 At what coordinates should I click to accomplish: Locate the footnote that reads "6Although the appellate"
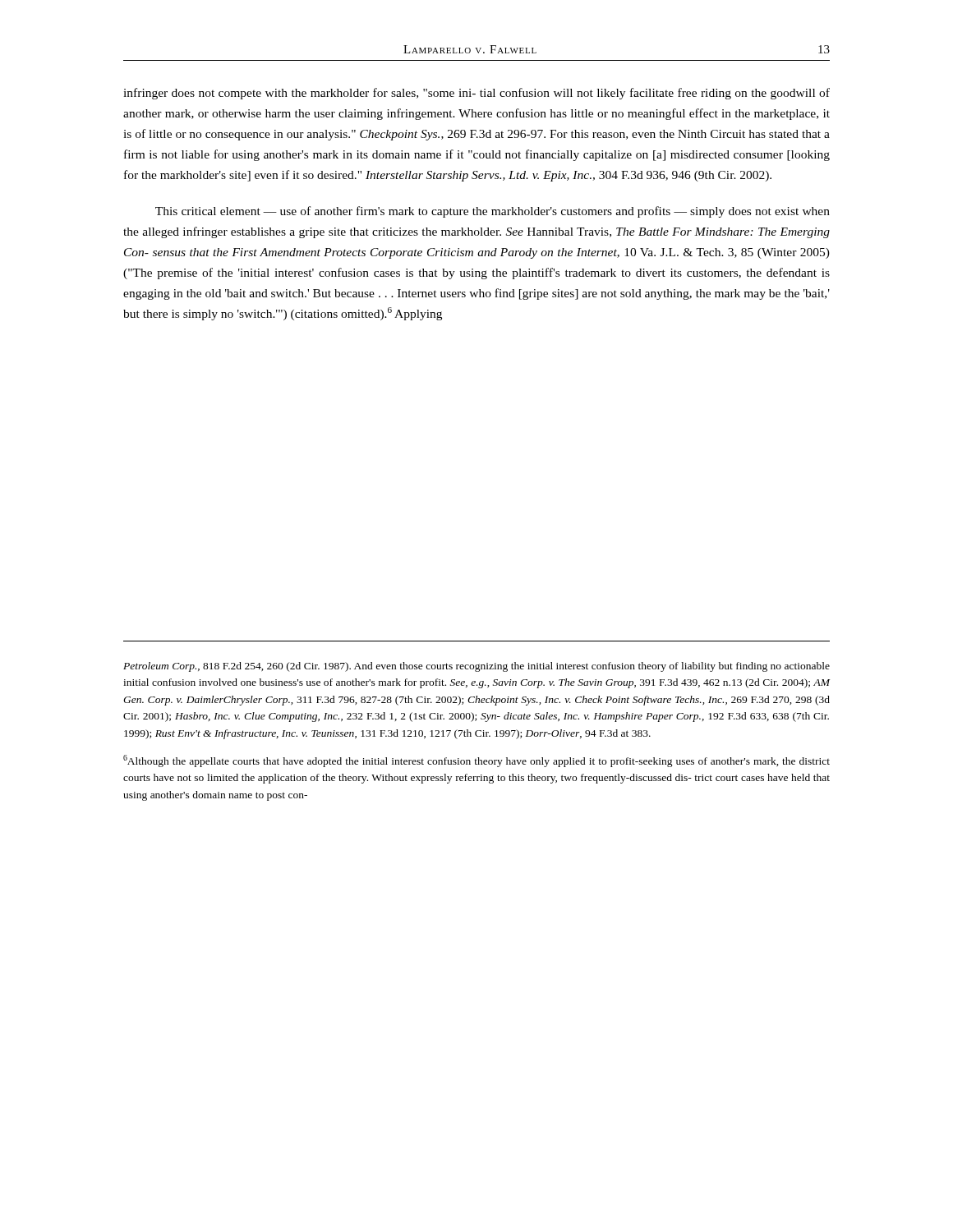point(476,778)
